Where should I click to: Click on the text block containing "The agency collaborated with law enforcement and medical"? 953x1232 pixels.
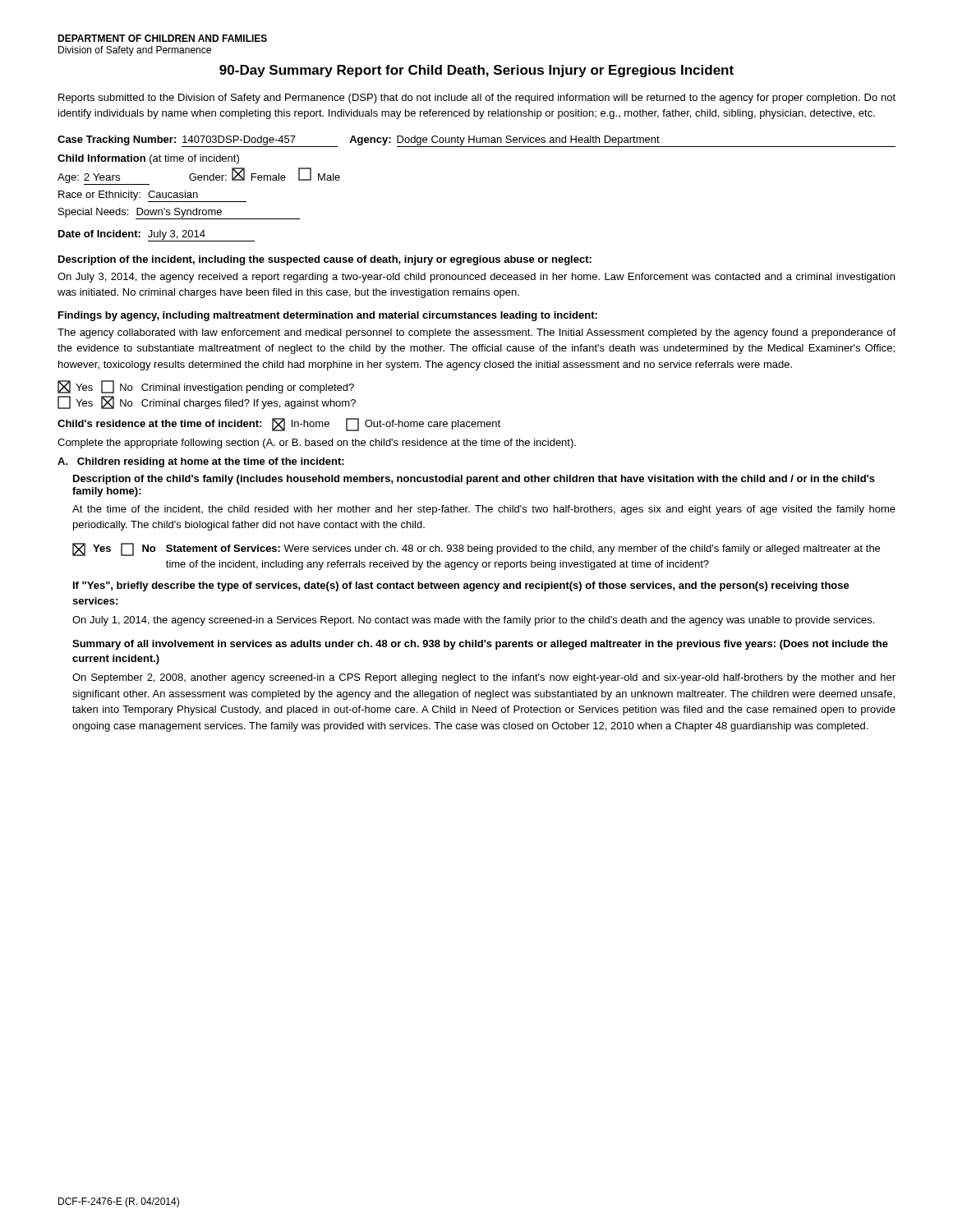(476, 348)
